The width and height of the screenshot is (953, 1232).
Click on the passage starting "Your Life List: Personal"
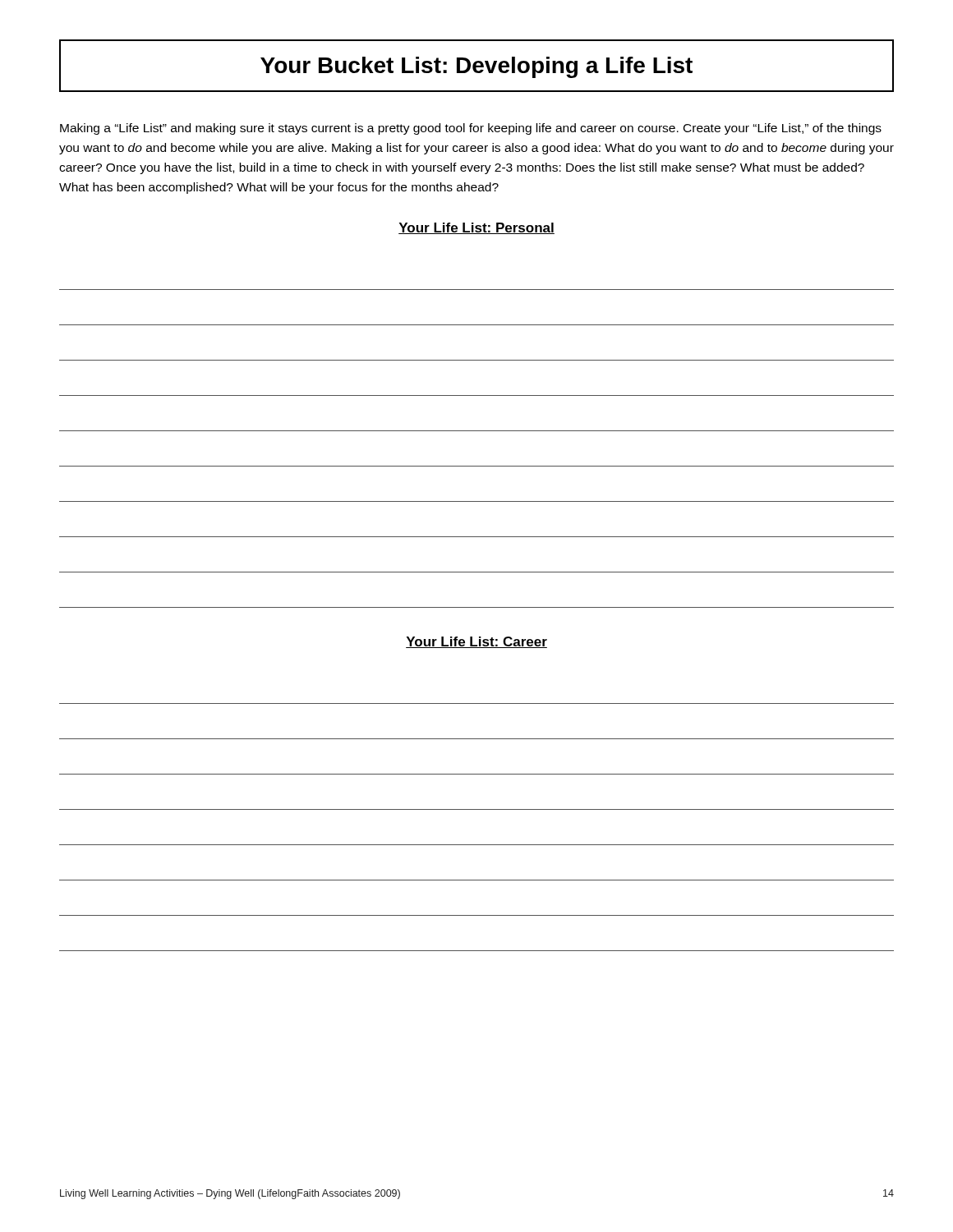pyautogui.click(x=476, y=228)
